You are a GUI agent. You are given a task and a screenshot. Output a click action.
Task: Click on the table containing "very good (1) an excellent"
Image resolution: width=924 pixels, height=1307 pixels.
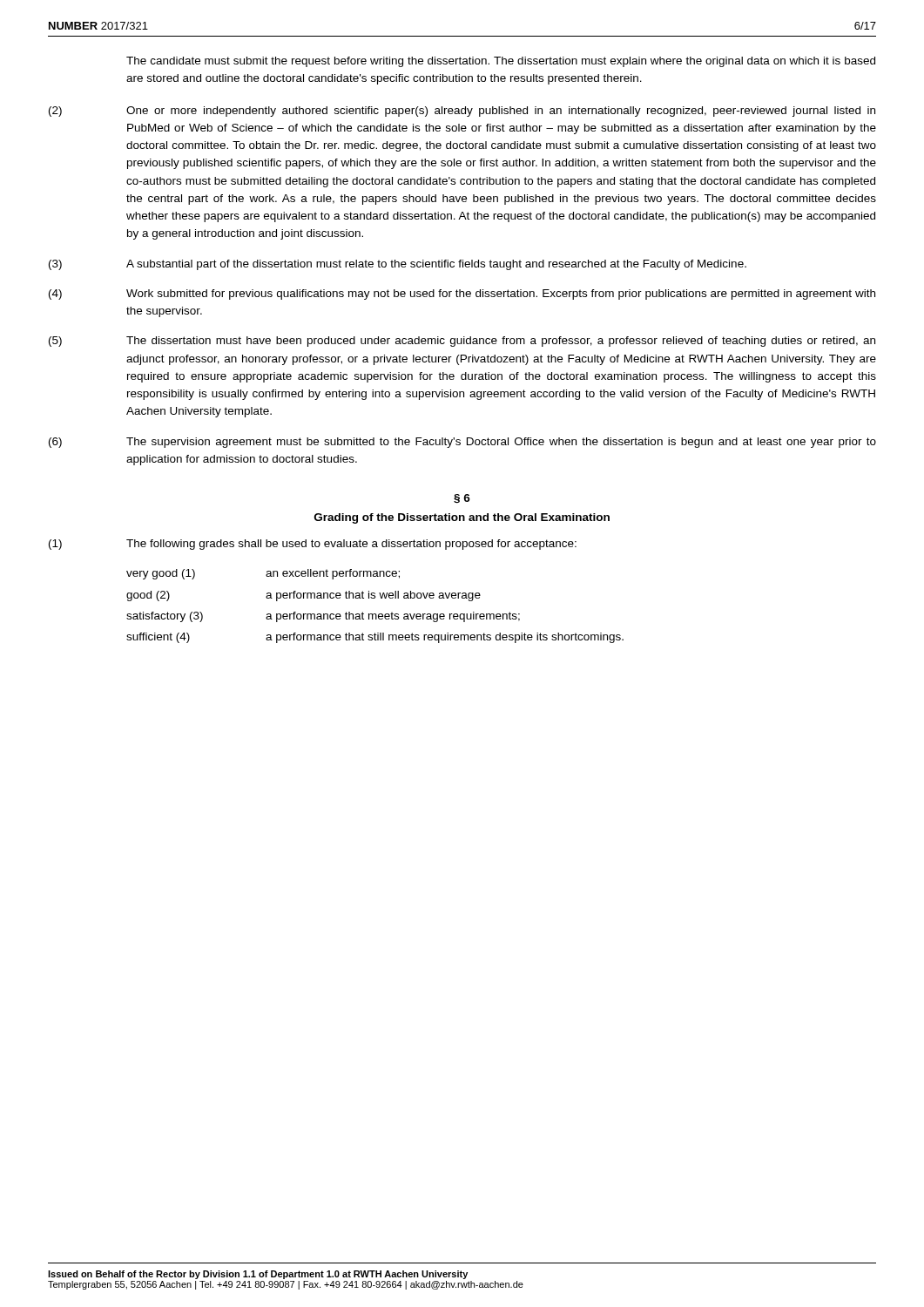pos(501,606)
